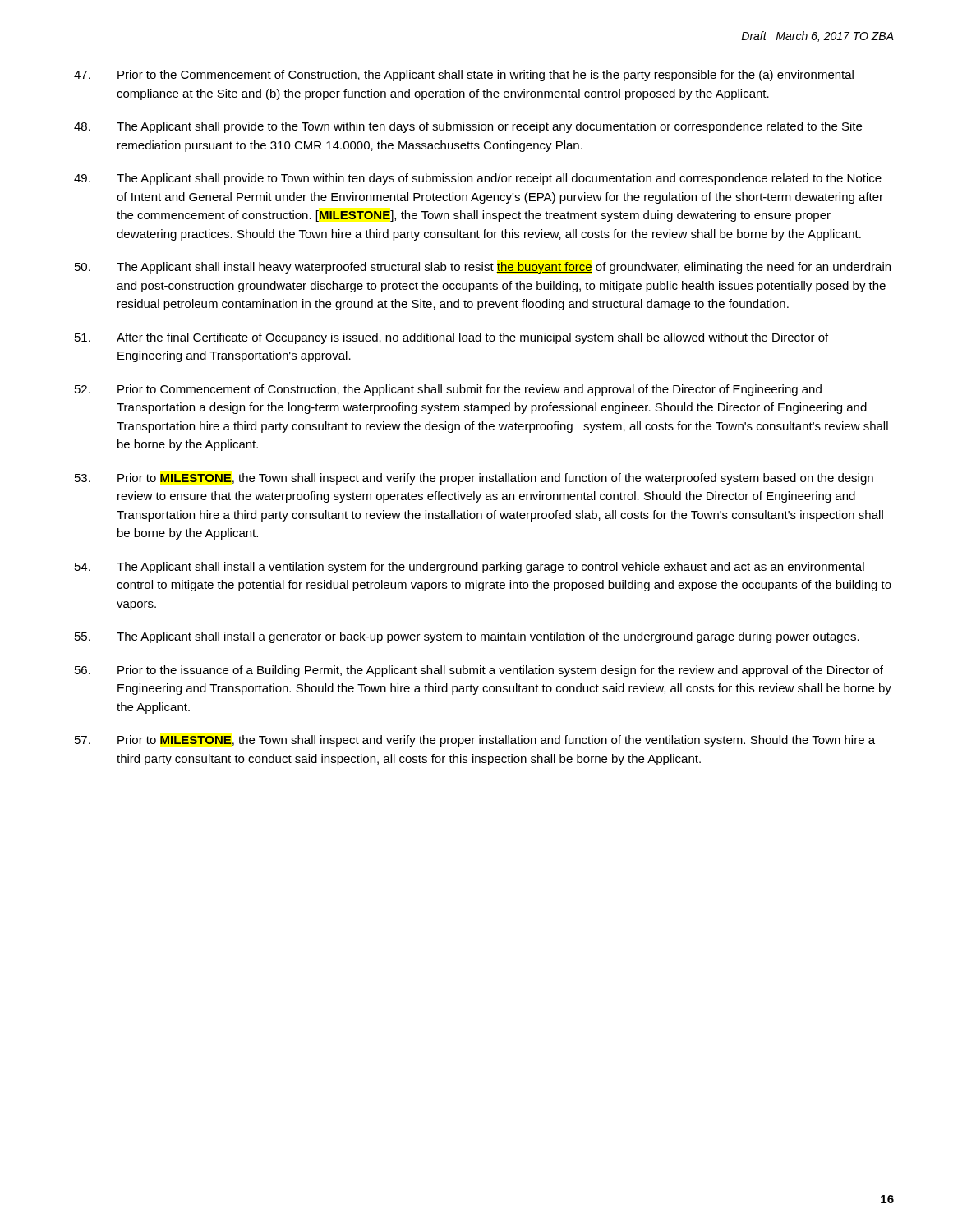Locate the list item containing "51. After the final Certificate of Occupancy"
Image resolution: width=953 pixels, height=1232 pixels.
click(x=484, y=347)
